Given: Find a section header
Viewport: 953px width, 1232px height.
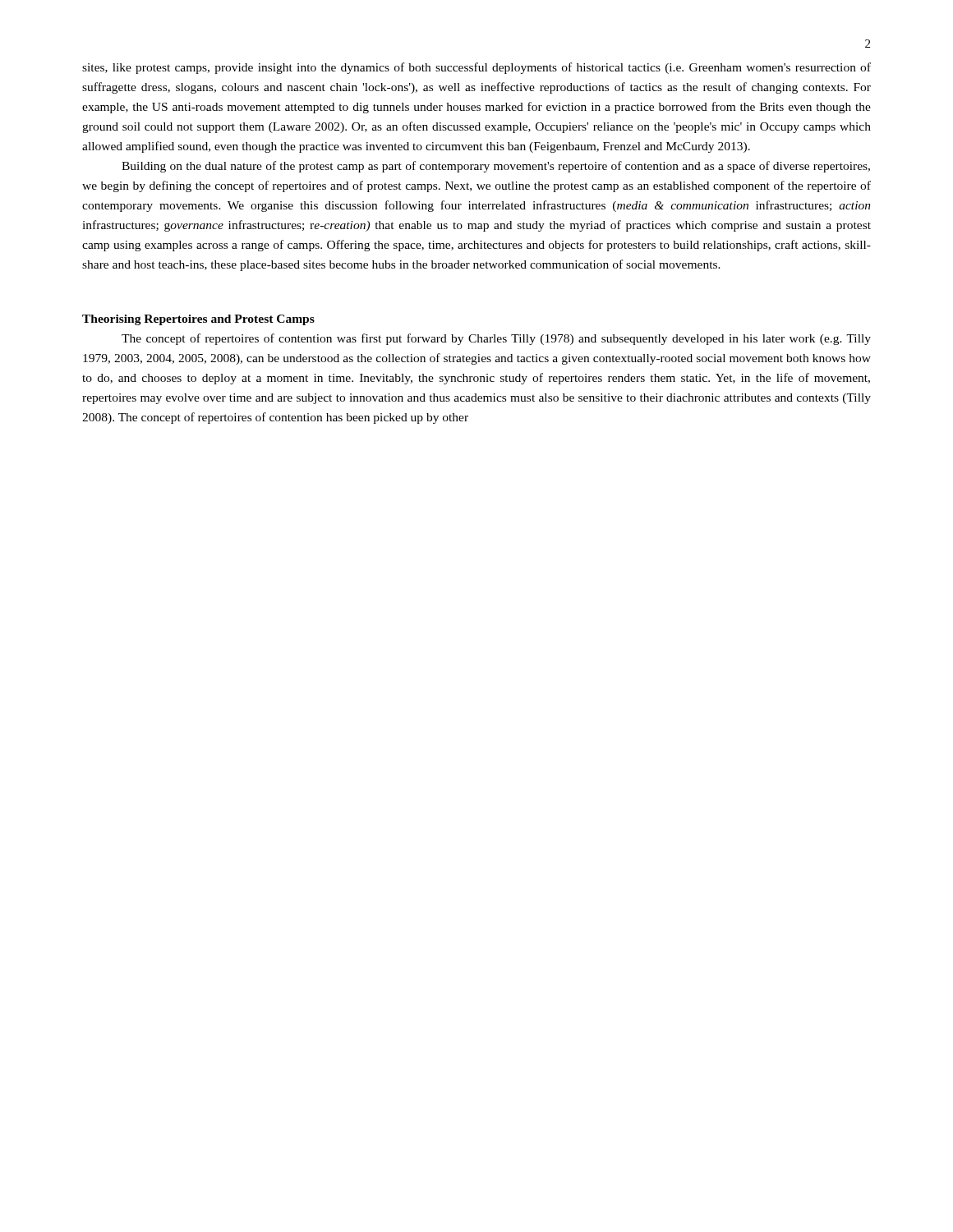Looking at the screenshot, I should tap(198, 318).
